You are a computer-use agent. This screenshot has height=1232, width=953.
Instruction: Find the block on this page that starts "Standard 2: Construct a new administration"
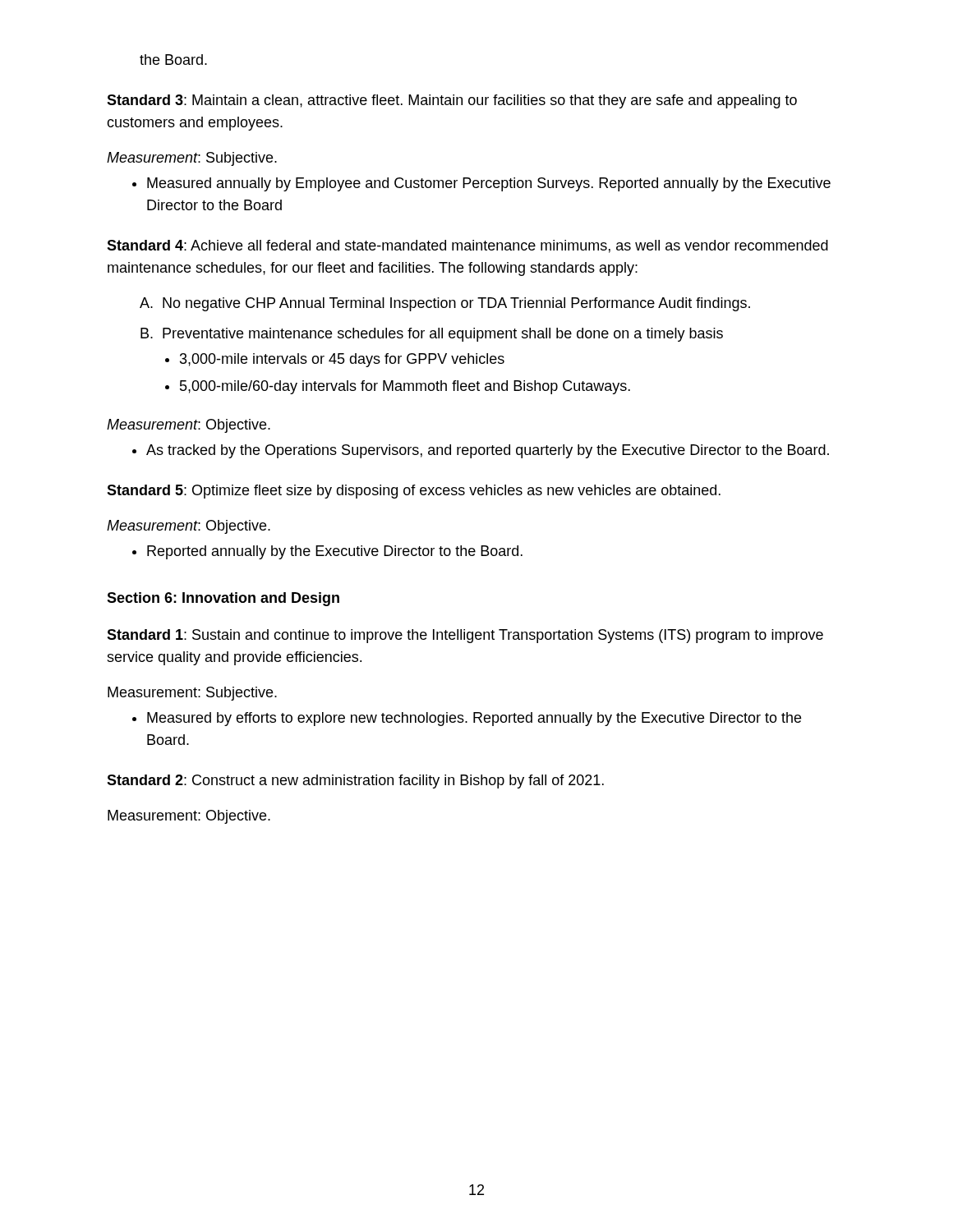coord(476,781)
